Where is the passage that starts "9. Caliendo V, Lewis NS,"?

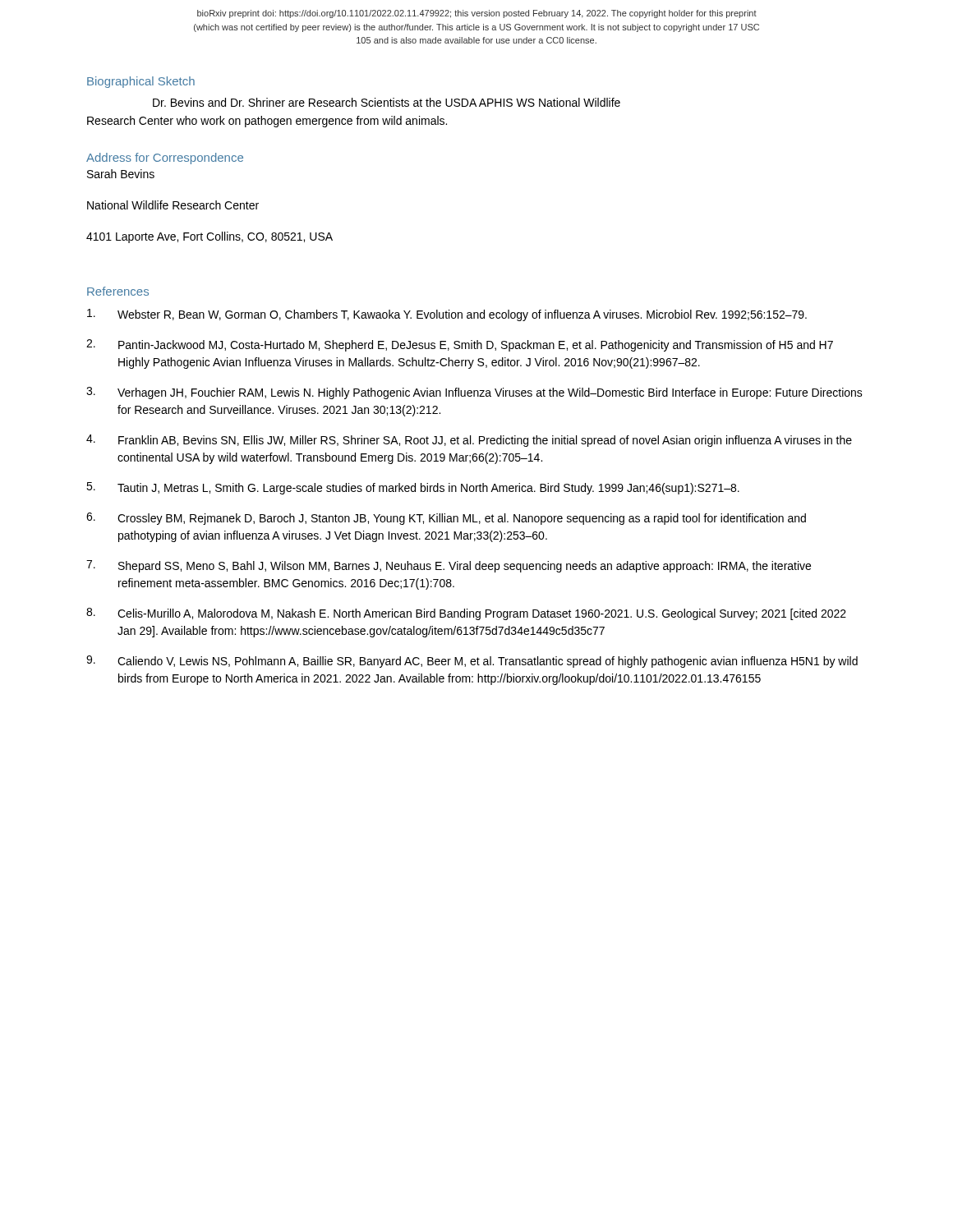(x=476, y=670)
